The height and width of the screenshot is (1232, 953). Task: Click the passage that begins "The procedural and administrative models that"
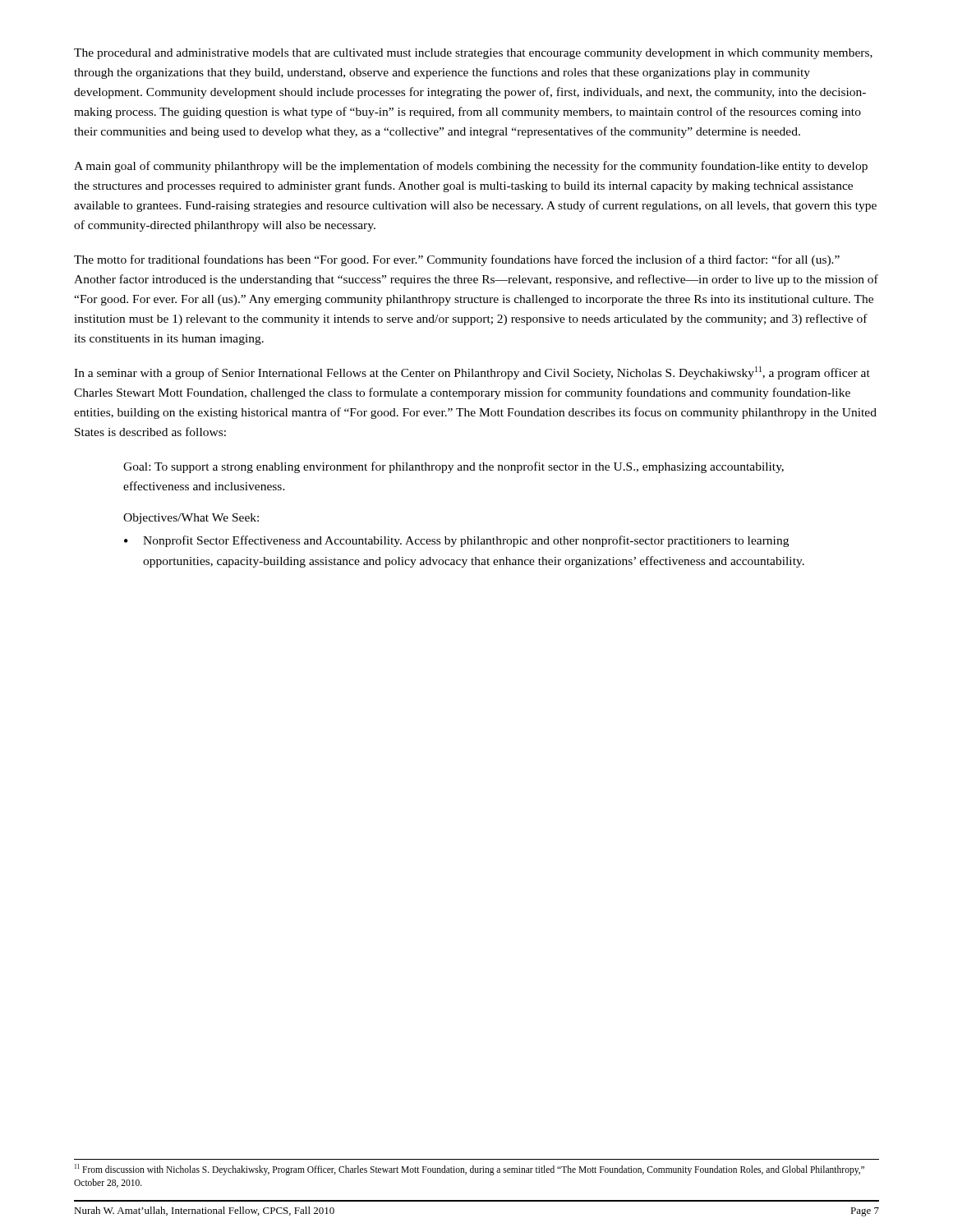[x=473, y=92]
